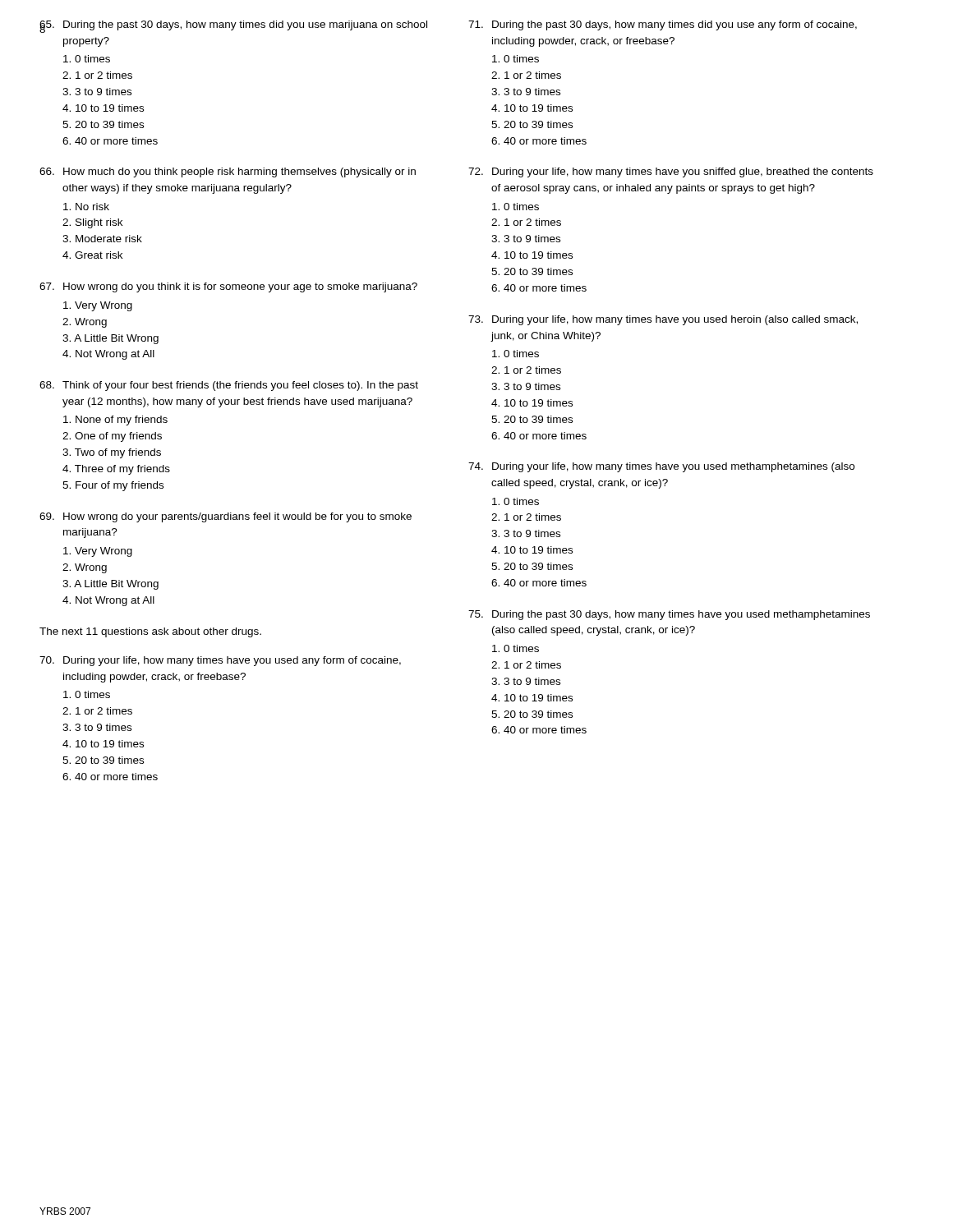Navigate to the text block starting "71. During the past 30 days,"

point(663,25)
